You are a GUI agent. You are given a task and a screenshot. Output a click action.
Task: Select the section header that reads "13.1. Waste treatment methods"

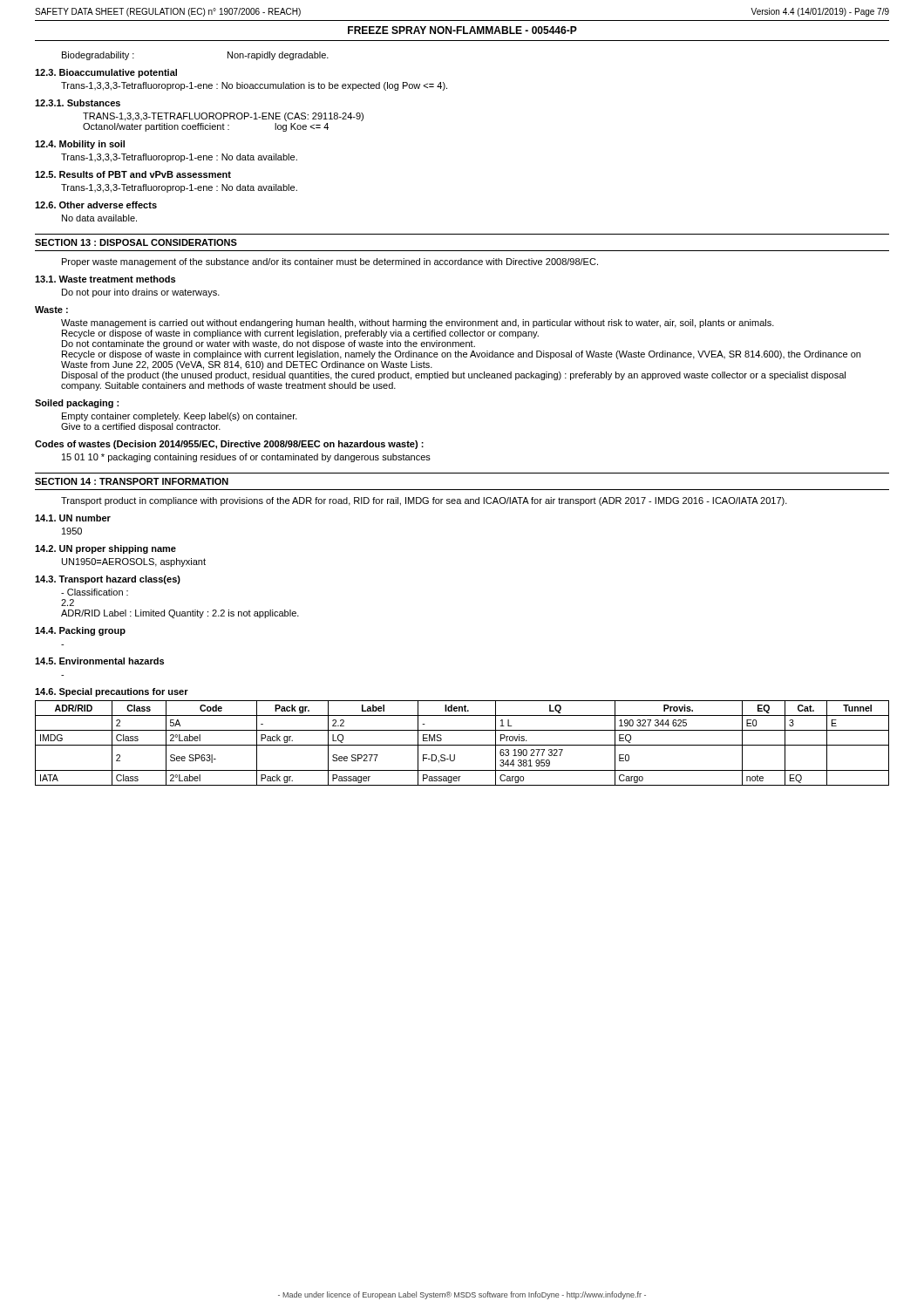click(105, 279)
